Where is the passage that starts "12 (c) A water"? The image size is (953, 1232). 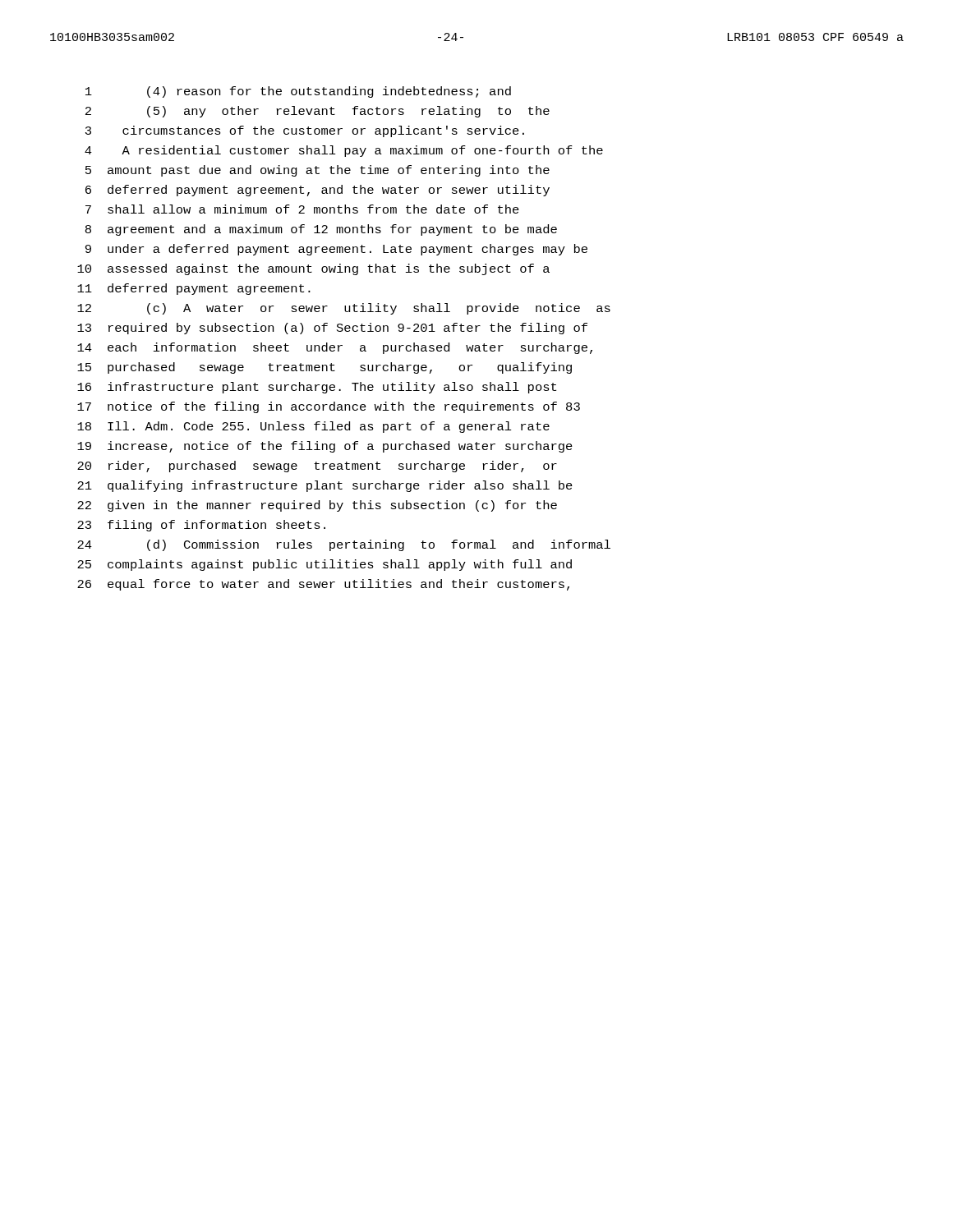coord(476,309)
